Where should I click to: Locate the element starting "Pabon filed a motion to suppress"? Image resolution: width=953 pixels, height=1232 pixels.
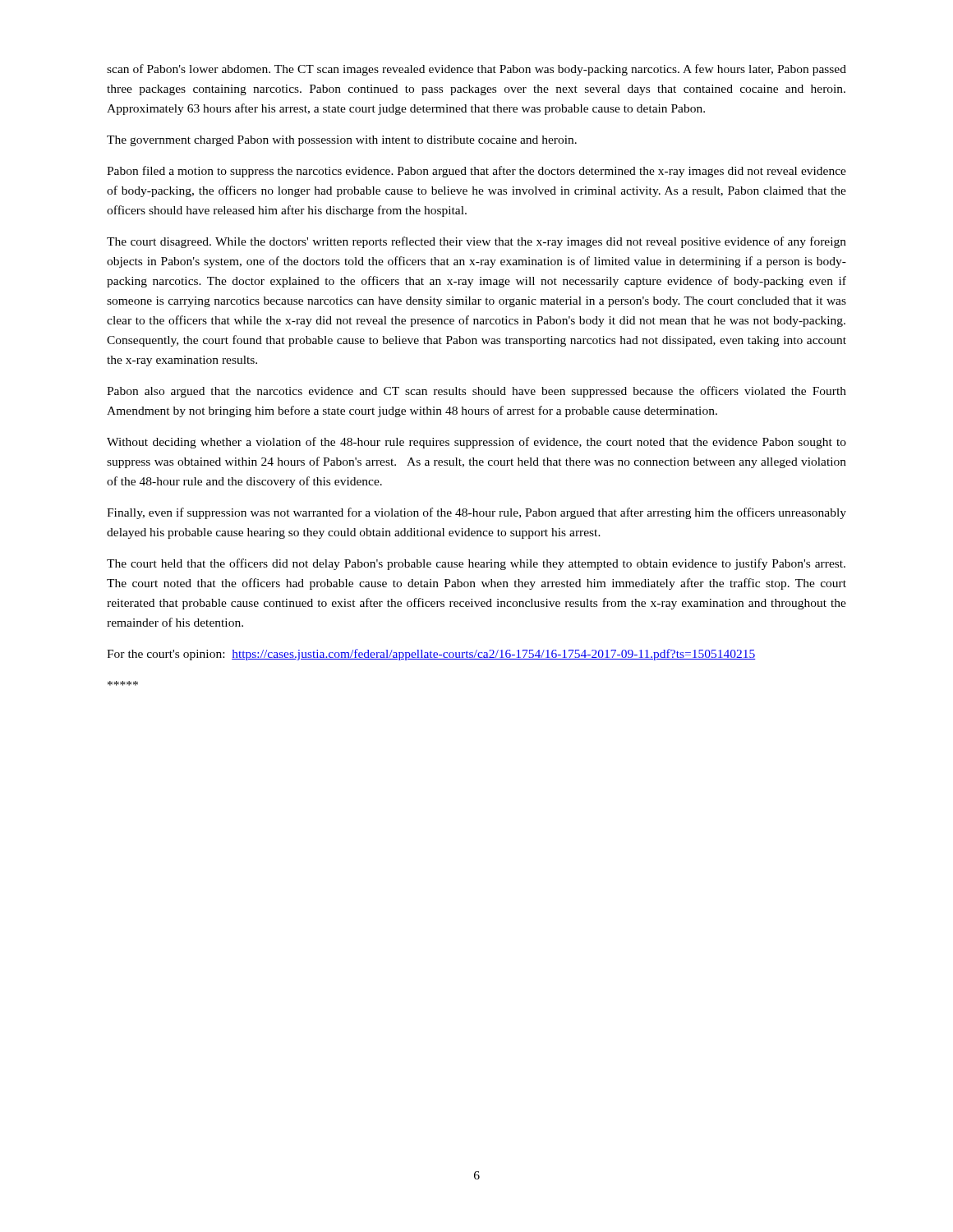coord(476,190)
